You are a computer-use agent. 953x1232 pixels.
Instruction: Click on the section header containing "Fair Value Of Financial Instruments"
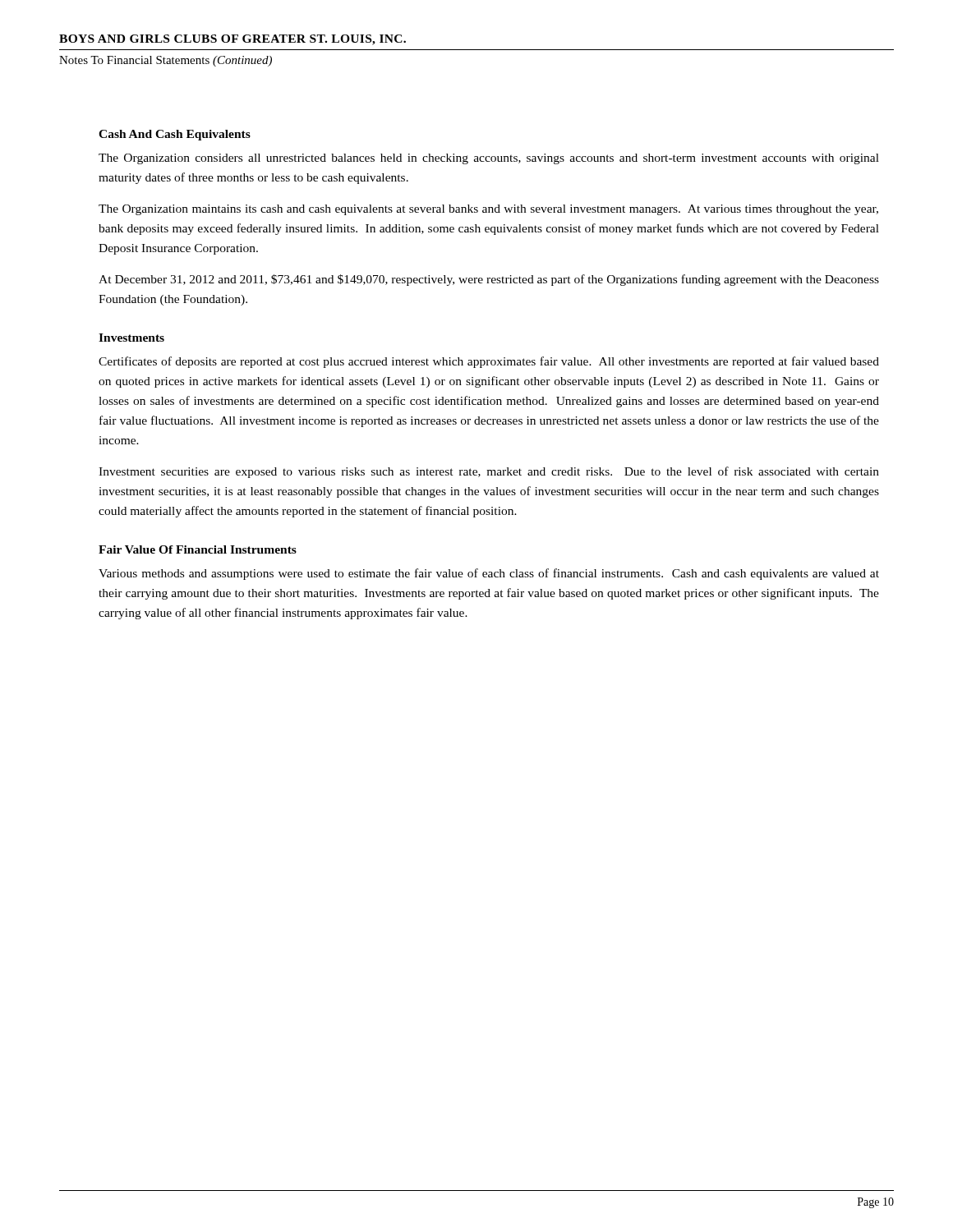(x=198, y=549)
